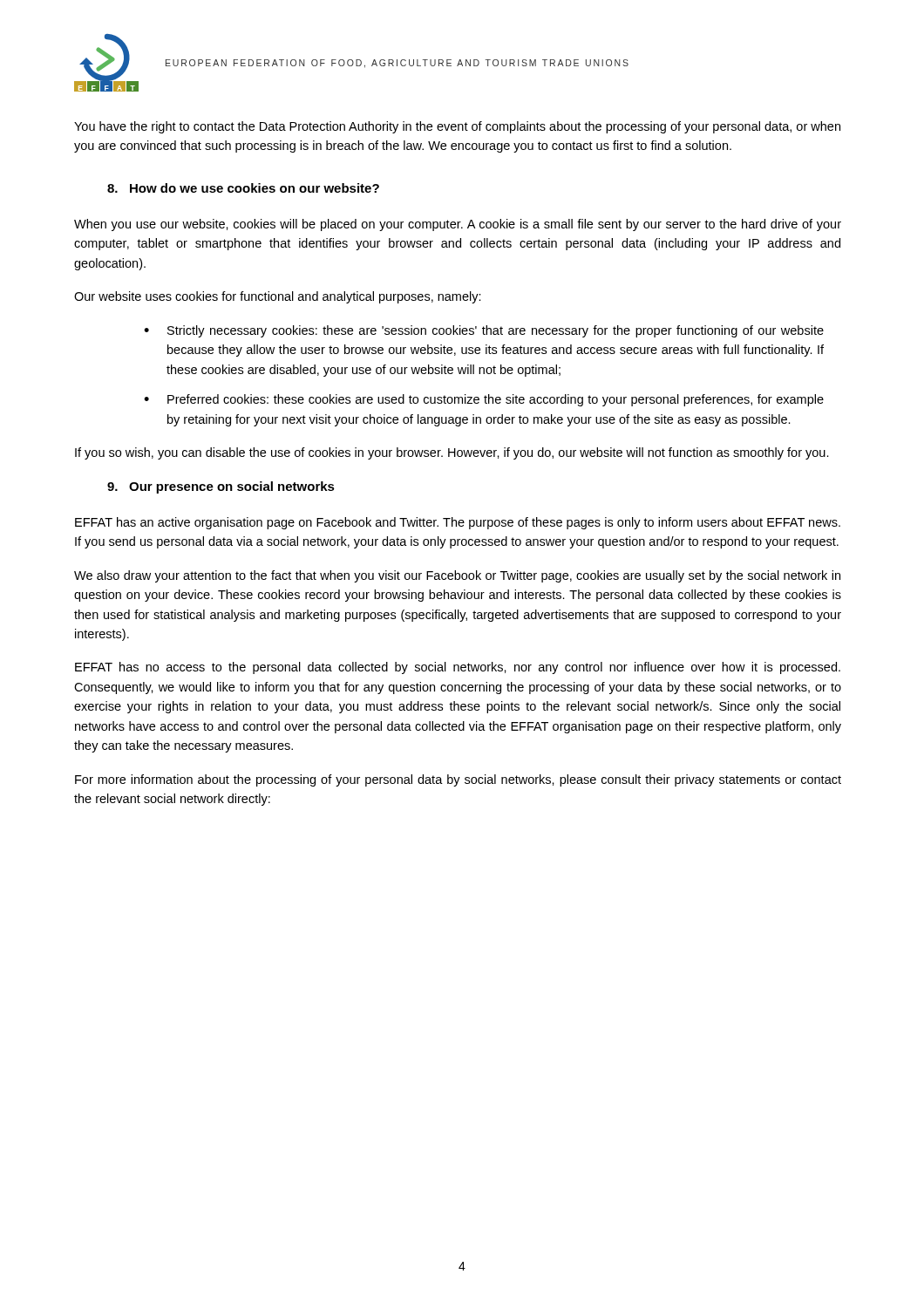
Task: Locate the block of text that opens with "We also draw"
Action: 458,605
